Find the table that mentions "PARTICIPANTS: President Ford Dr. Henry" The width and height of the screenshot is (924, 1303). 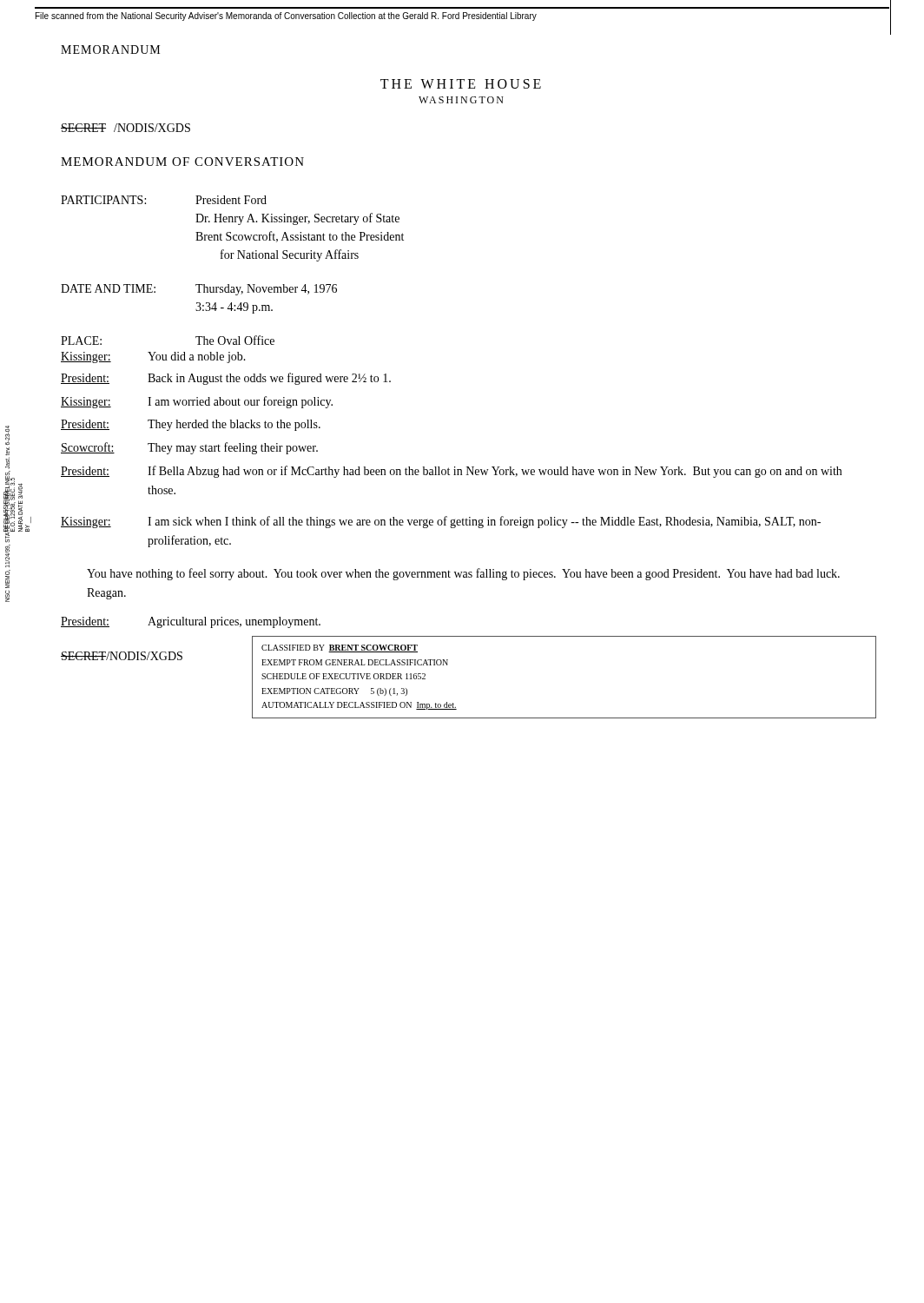click(x=466, y=275)
